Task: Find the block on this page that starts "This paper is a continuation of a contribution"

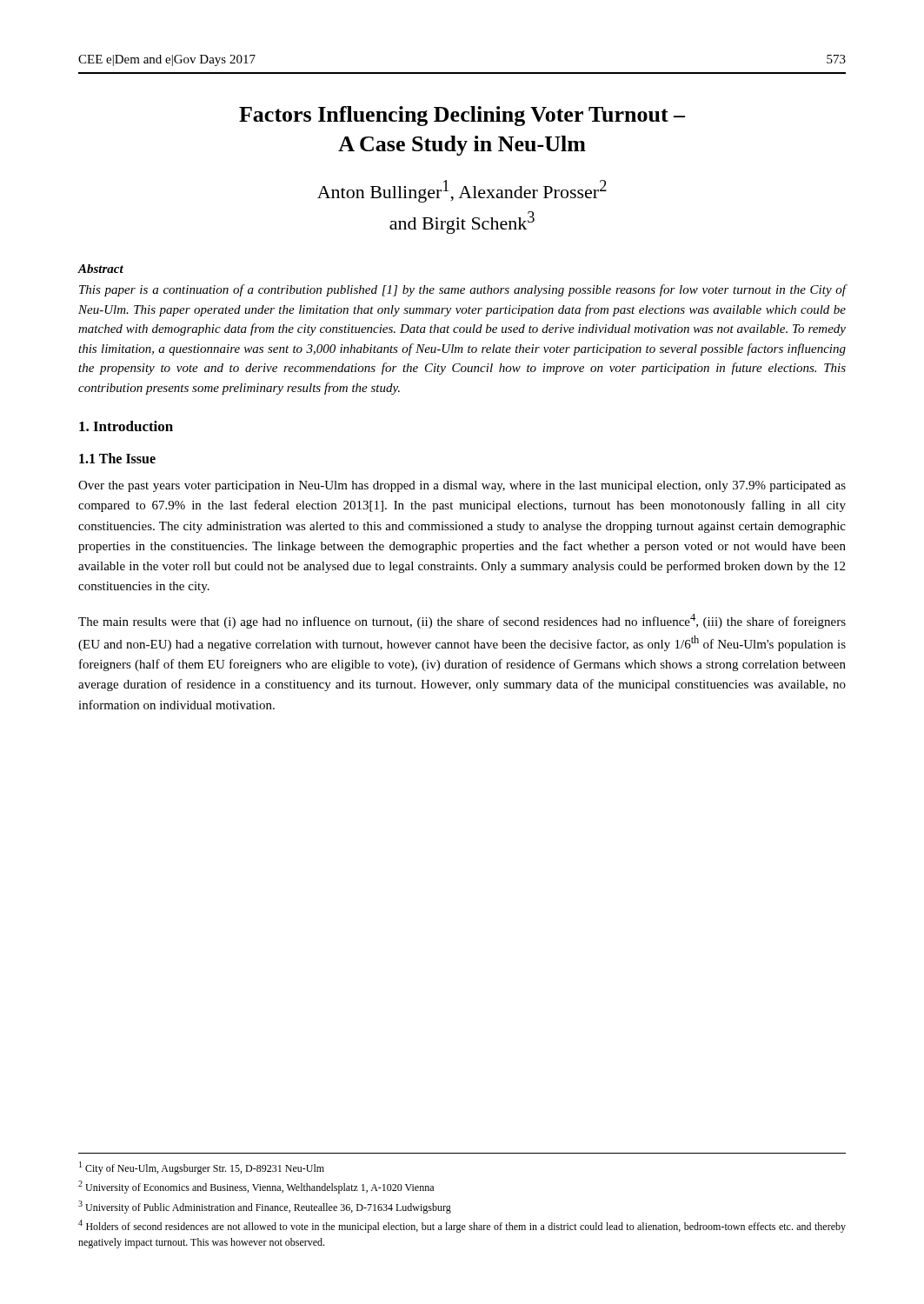Action: tap(462, 338)
